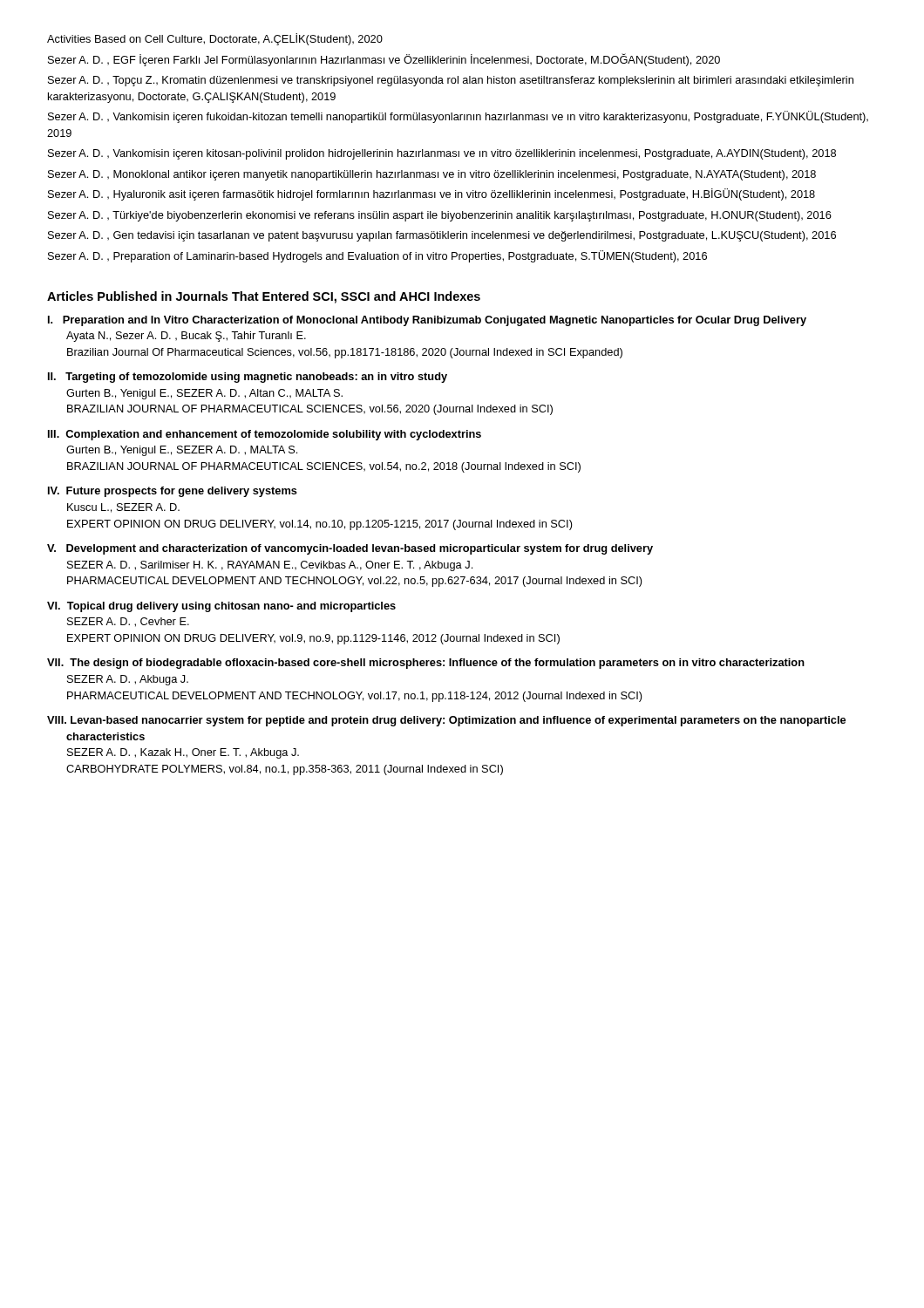Select the element starting "Sezer A. D. , Preparation"
This screenshot has height=1308, width=924.
[377, 256]
